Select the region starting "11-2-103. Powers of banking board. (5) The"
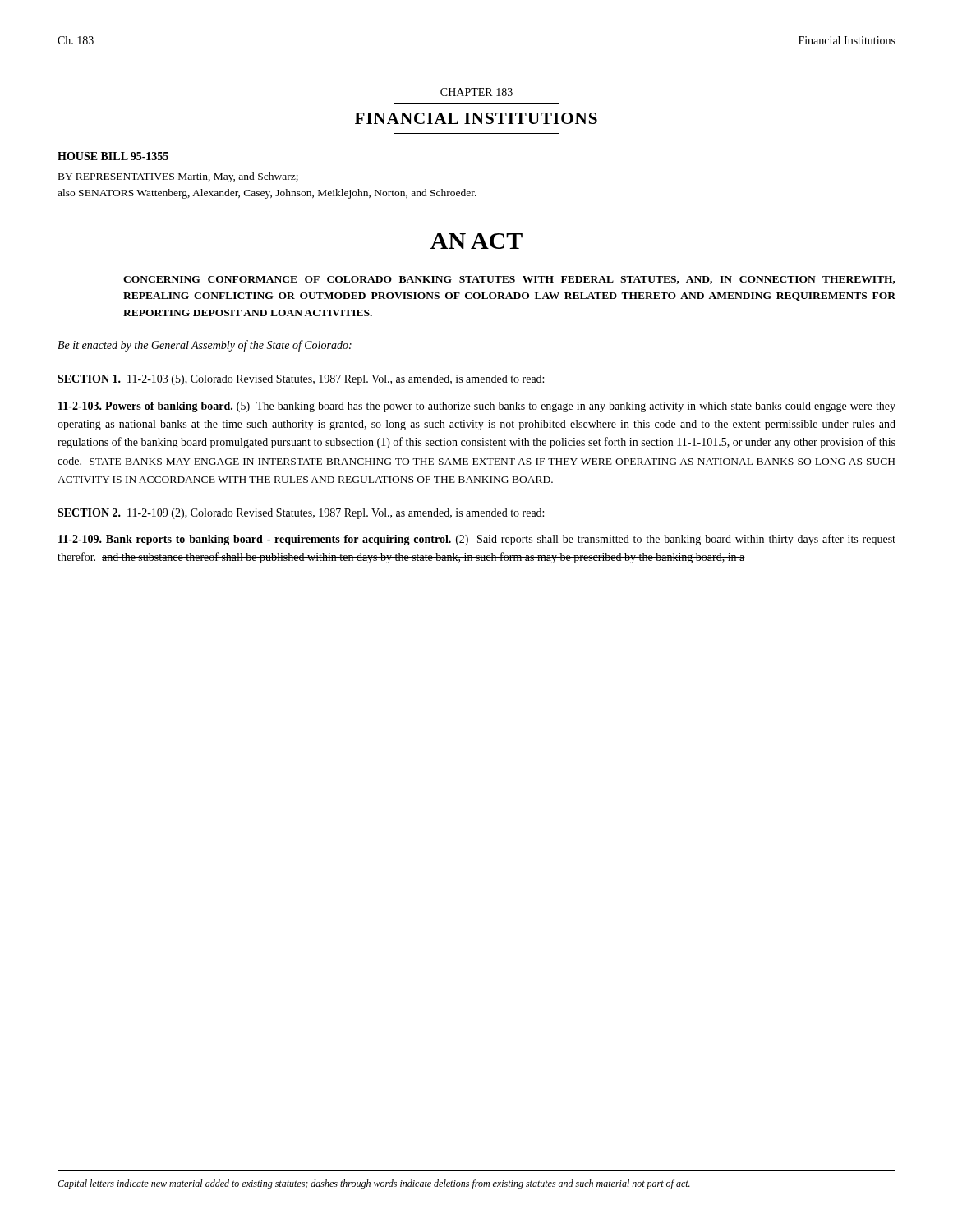 pos(476,443)
